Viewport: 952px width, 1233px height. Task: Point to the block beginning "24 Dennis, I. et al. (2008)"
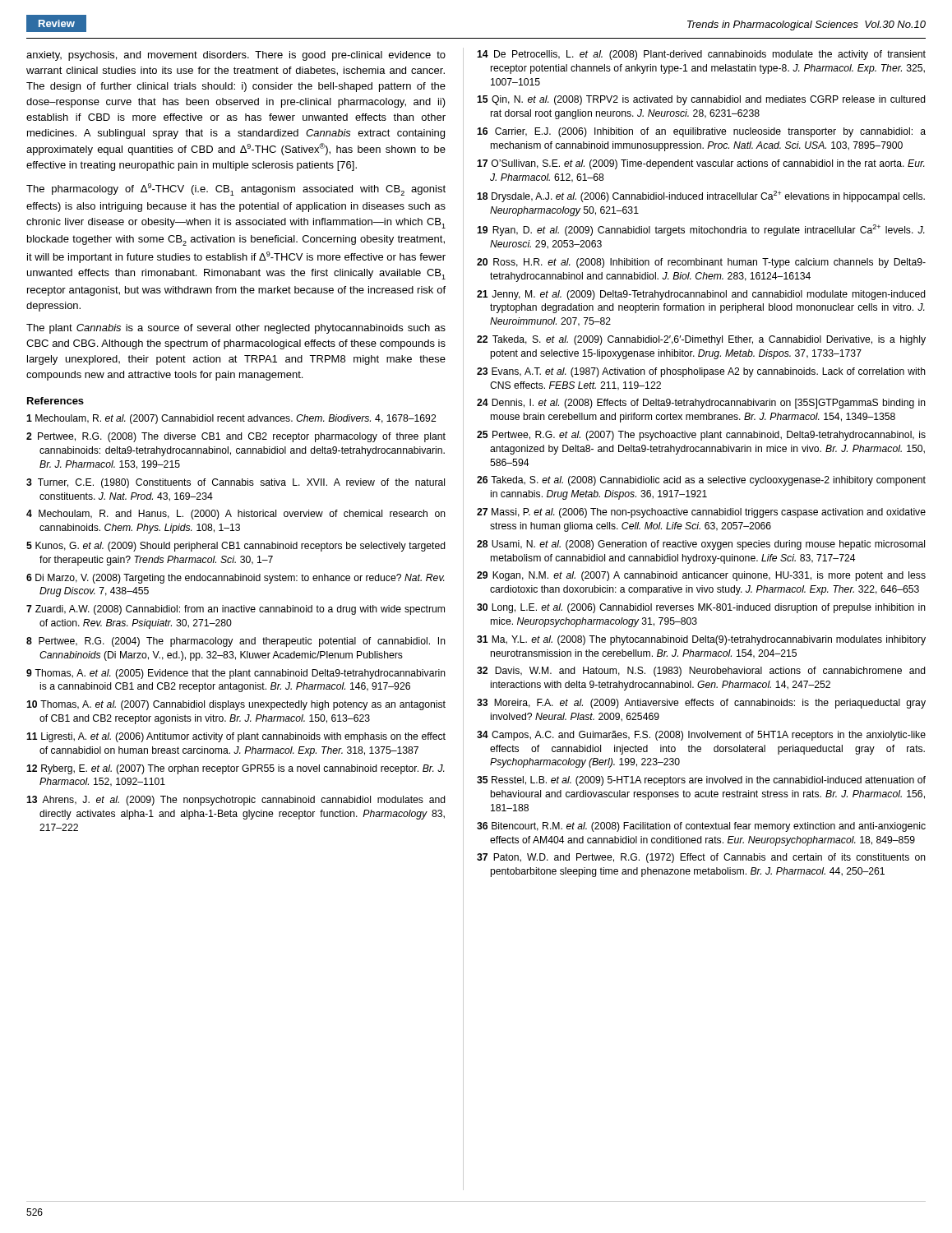tap(701, 410)
